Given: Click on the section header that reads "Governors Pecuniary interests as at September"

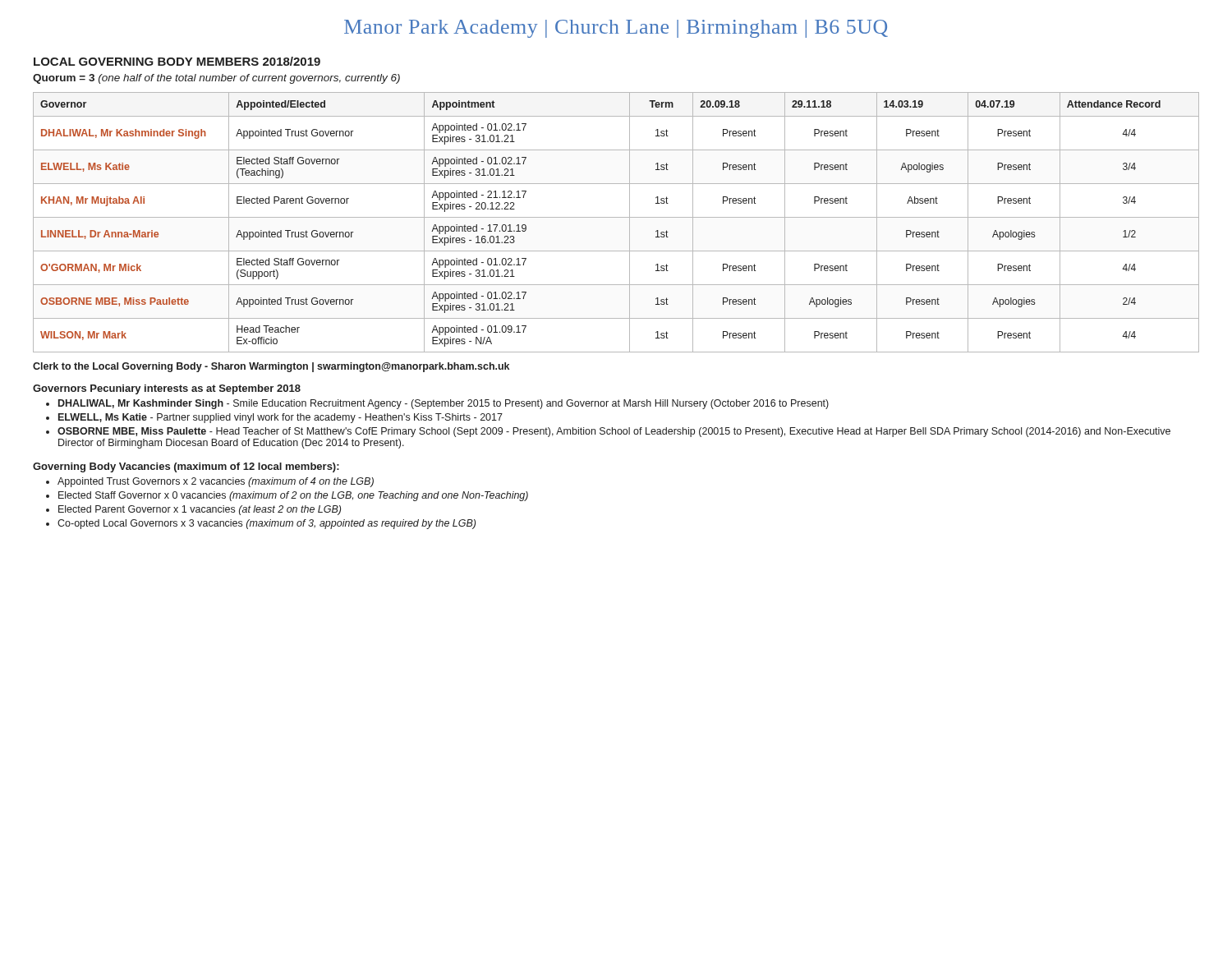Looking at the screenshot, I should pos(167,388).
